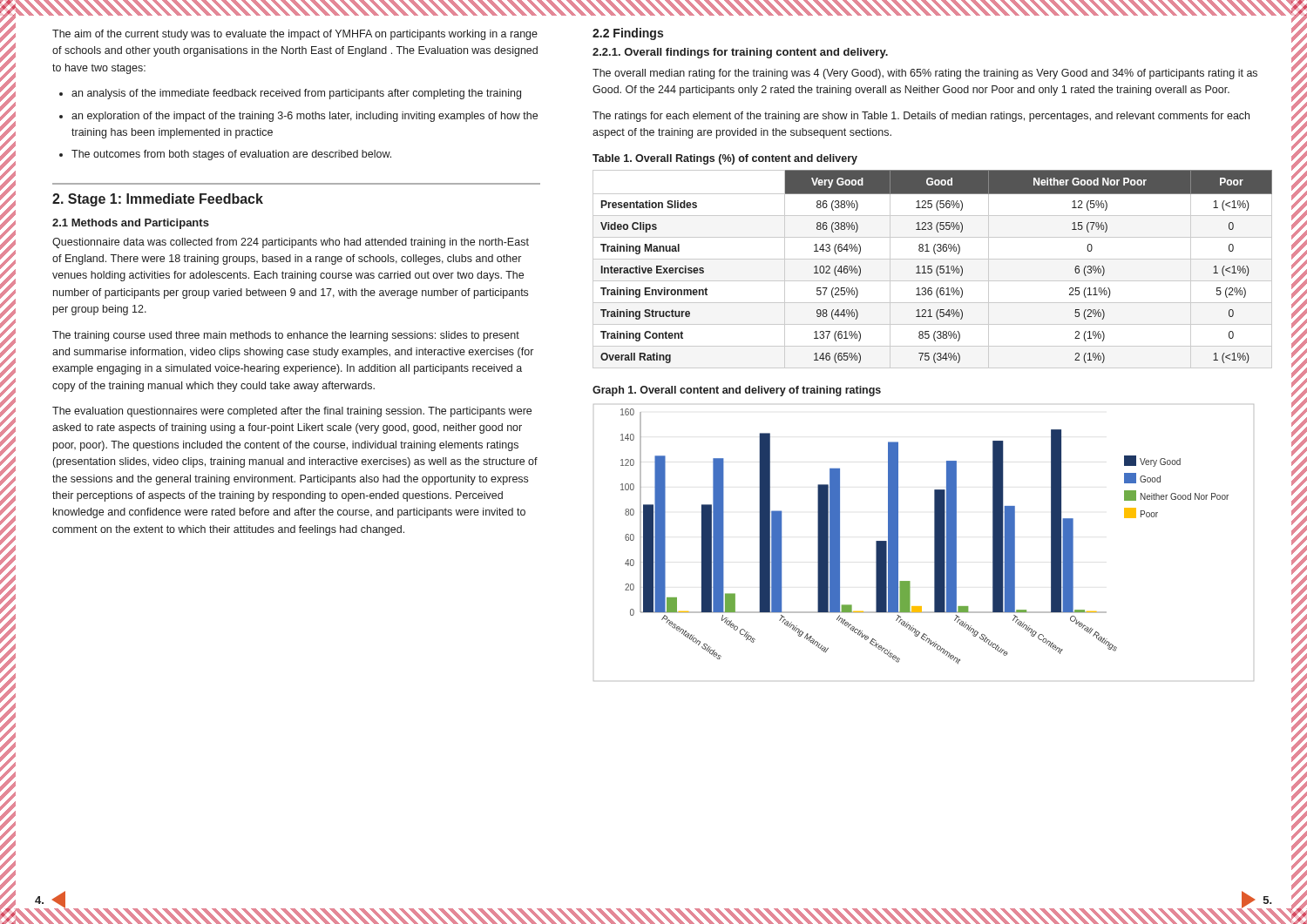
Task: Find the grouped bar chart
Action: tap(924, 542)
